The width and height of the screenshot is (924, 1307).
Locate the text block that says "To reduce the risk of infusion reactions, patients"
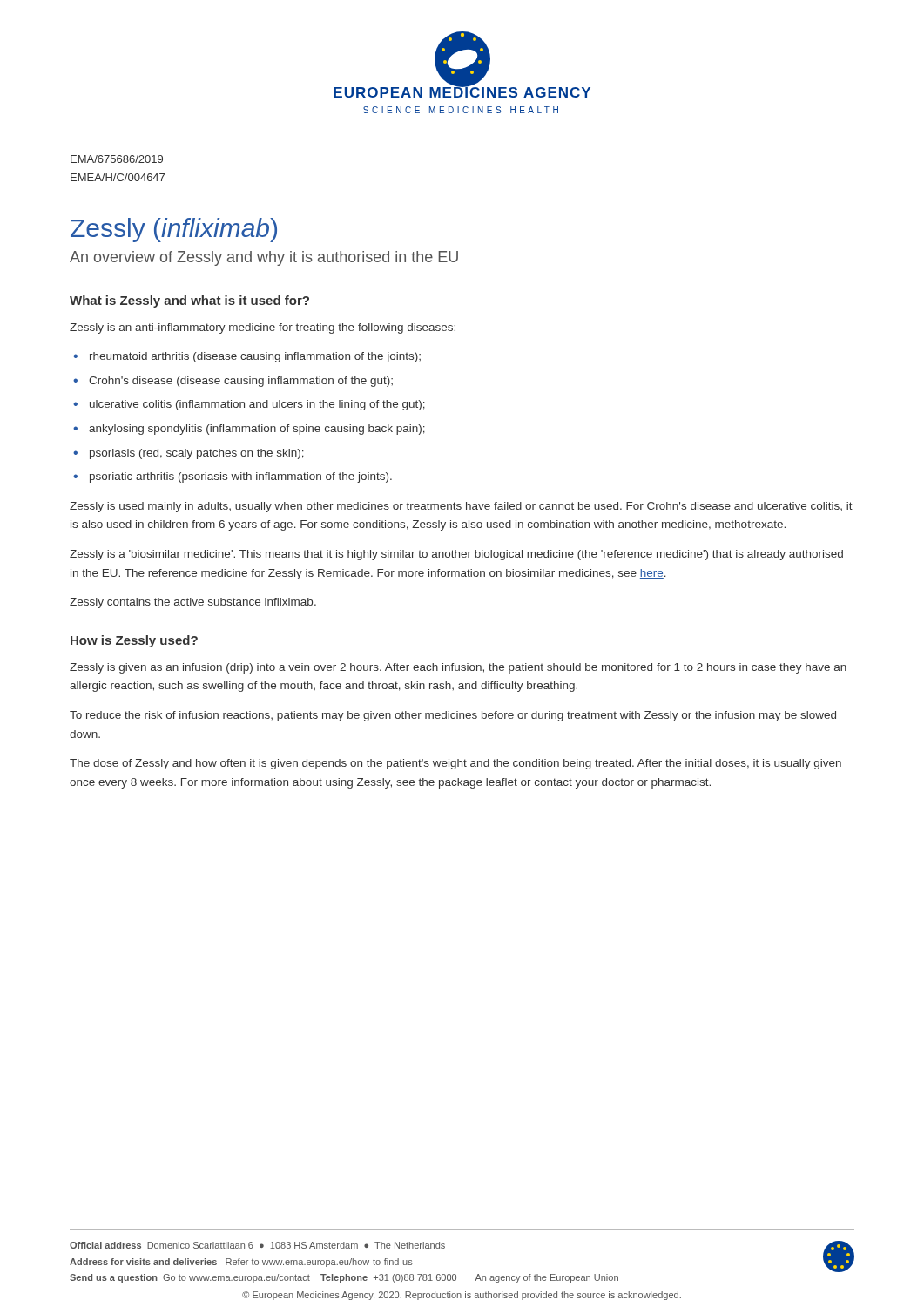pyautogui.click(x=453, y=724)
